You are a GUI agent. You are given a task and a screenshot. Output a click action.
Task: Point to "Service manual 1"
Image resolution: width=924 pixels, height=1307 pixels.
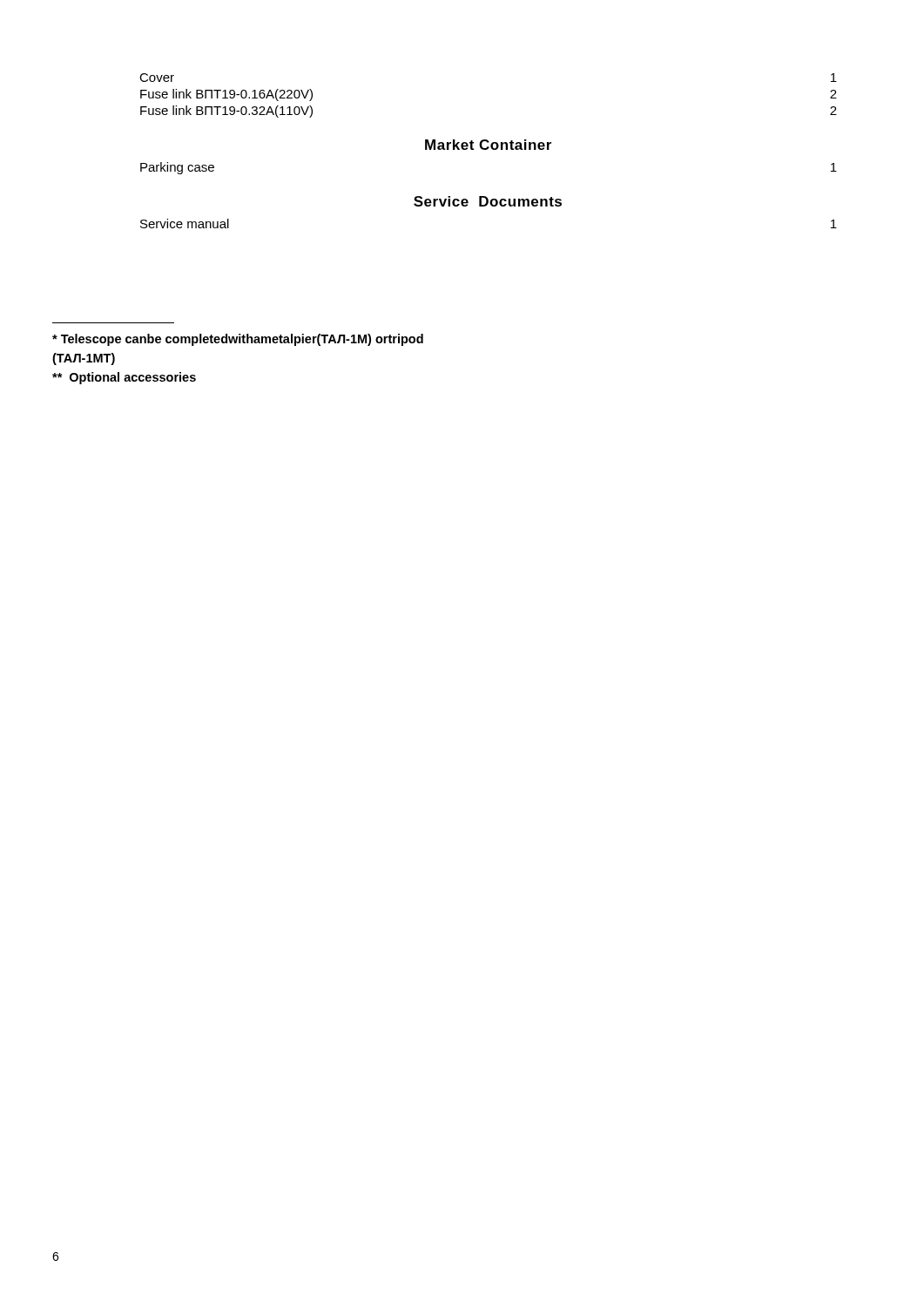coord(180,223)
